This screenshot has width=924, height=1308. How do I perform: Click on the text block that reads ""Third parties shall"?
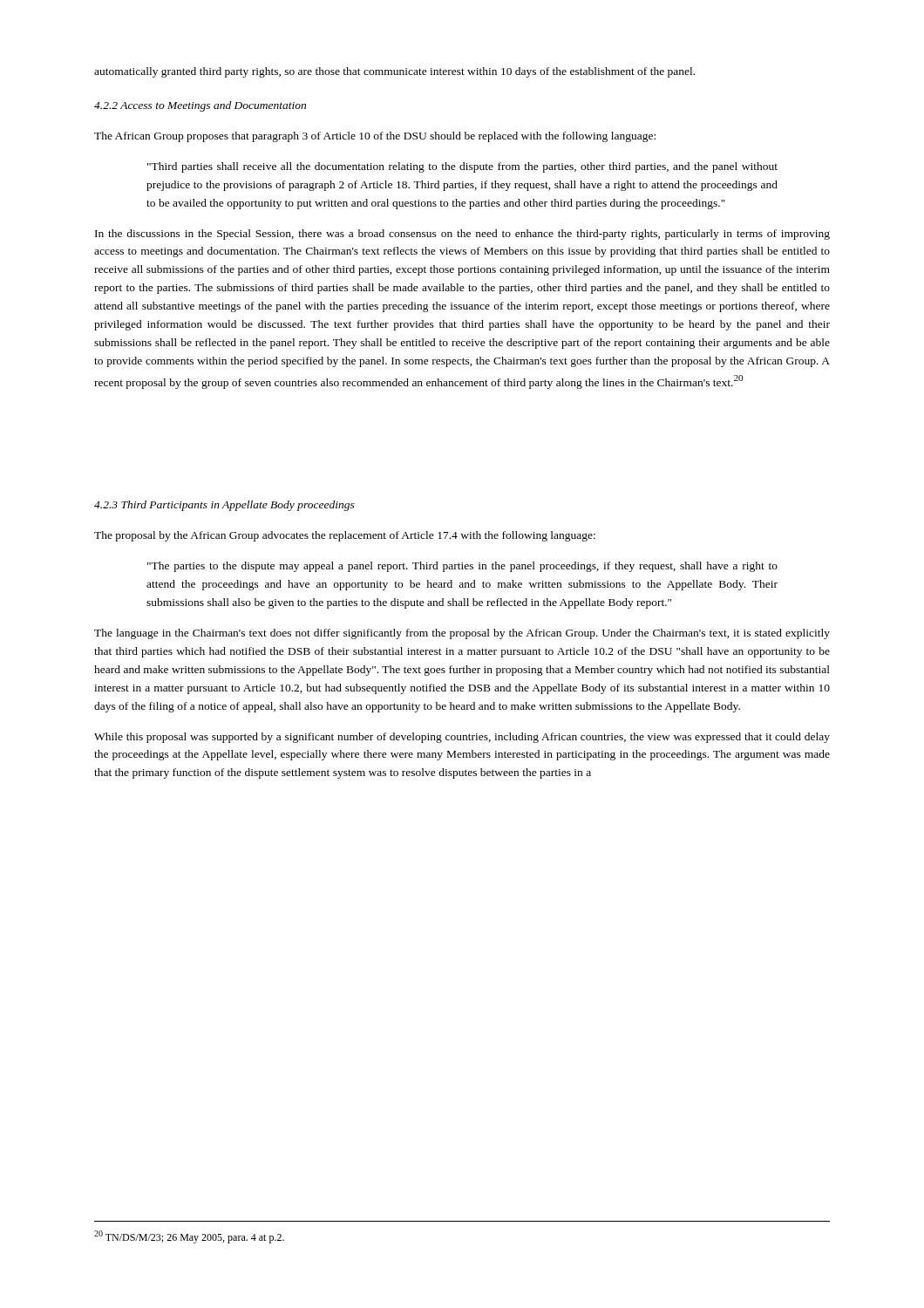pyautogui.click(x=462, y=184)
